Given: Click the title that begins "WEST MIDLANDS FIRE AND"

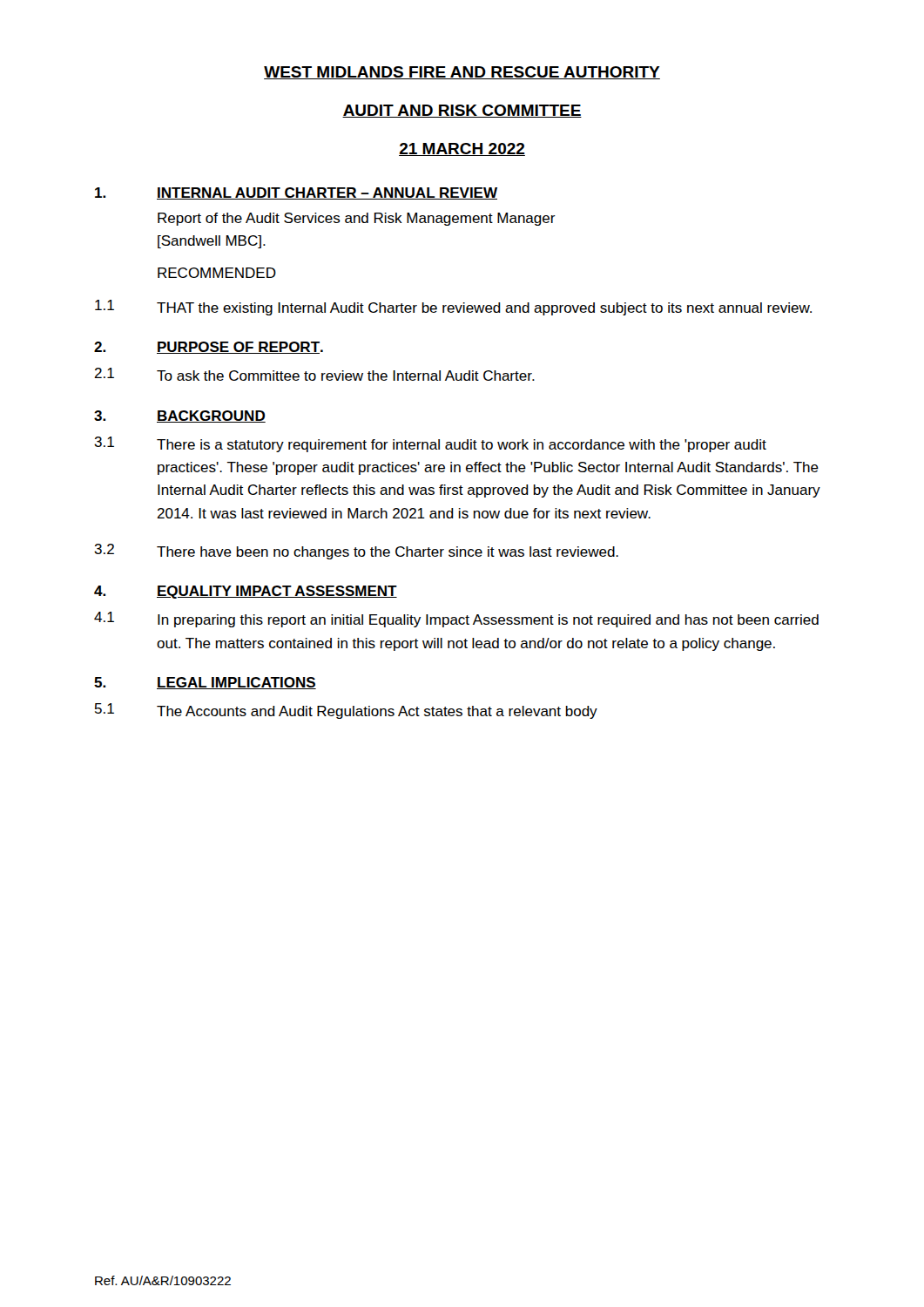Looking at the screenshot, I should point(462,72).
